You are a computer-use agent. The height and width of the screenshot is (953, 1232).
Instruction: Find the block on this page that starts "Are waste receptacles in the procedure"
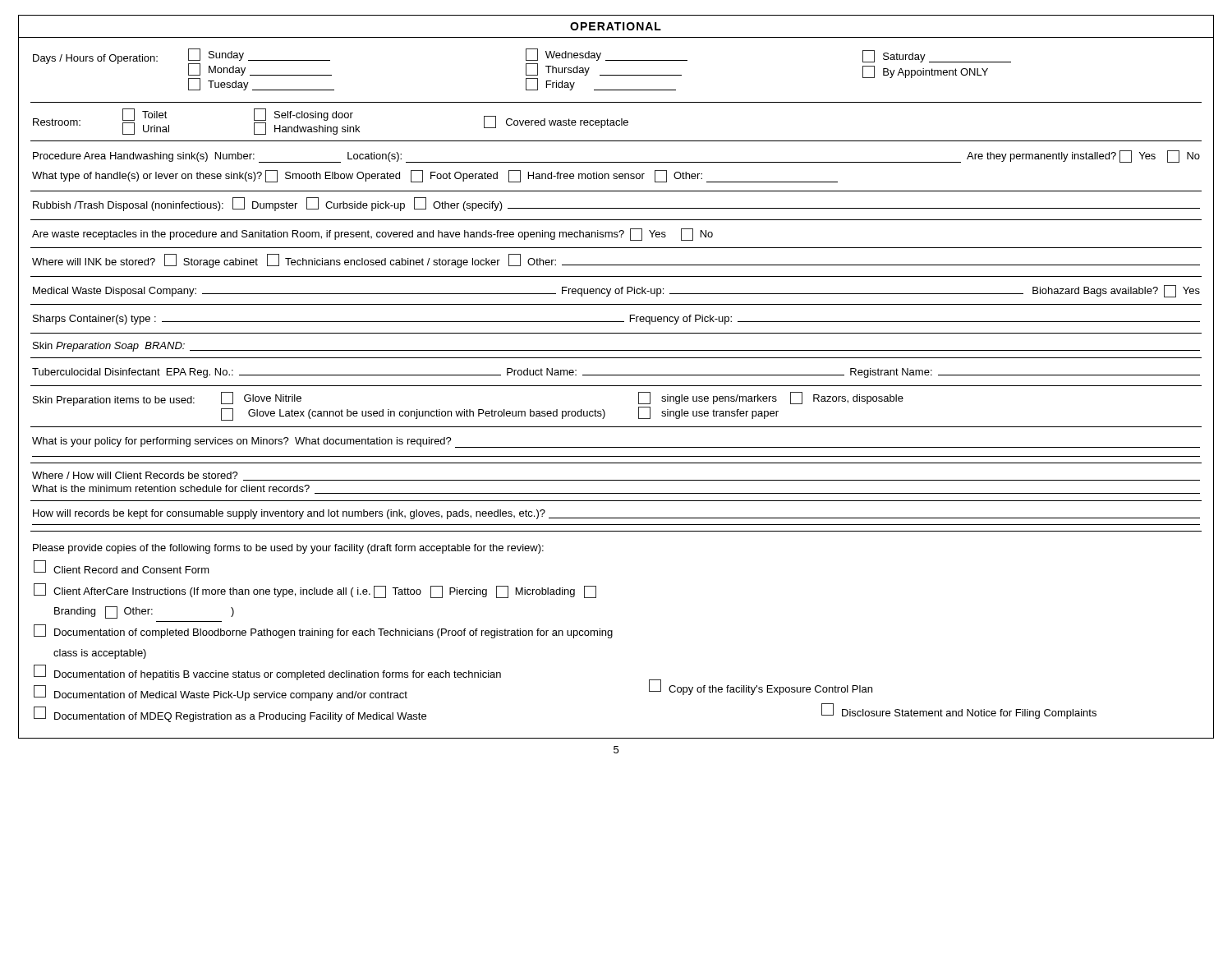click(616, 234)
